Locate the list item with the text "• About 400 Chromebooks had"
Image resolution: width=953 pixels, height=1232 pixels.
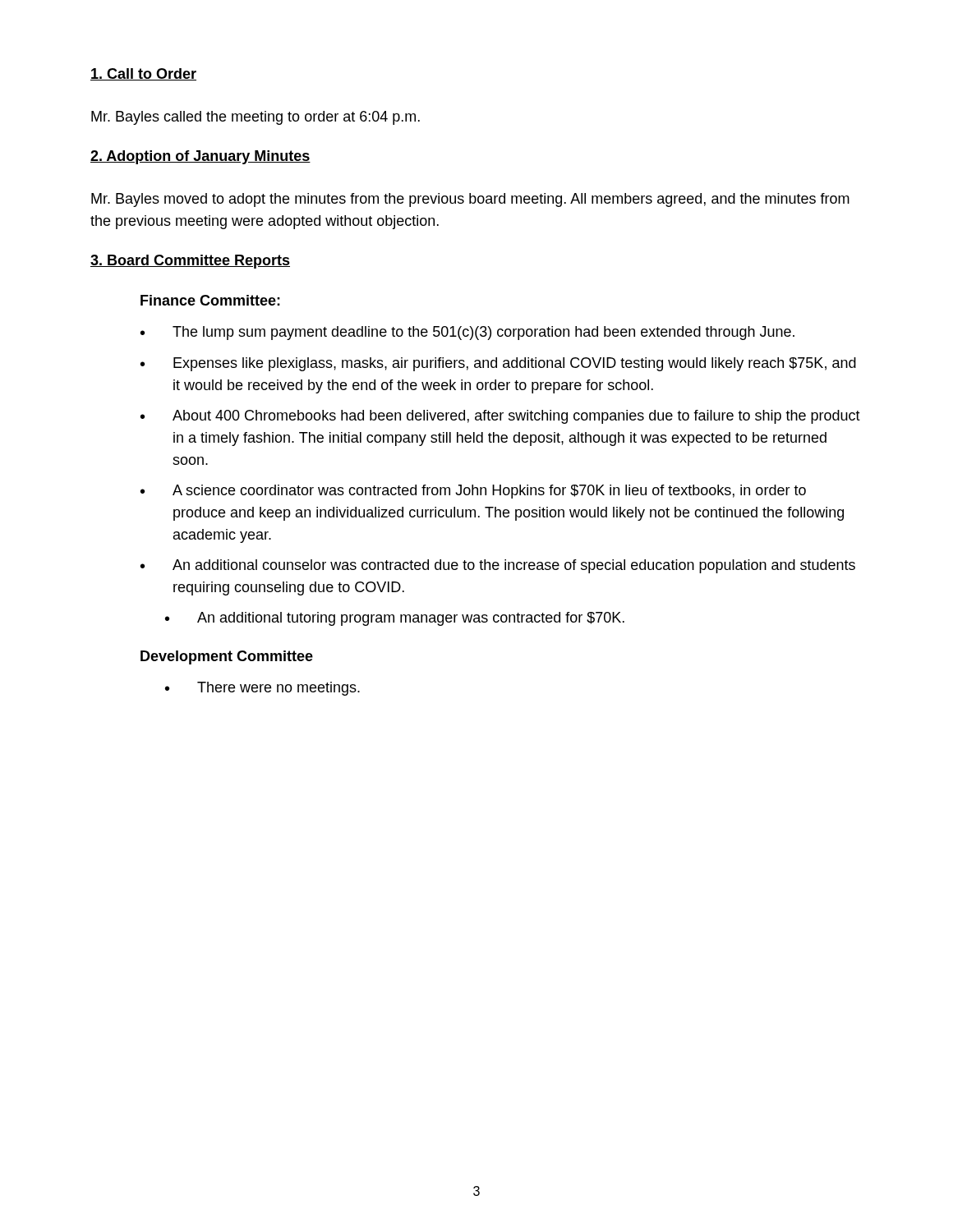click(501, 438)
